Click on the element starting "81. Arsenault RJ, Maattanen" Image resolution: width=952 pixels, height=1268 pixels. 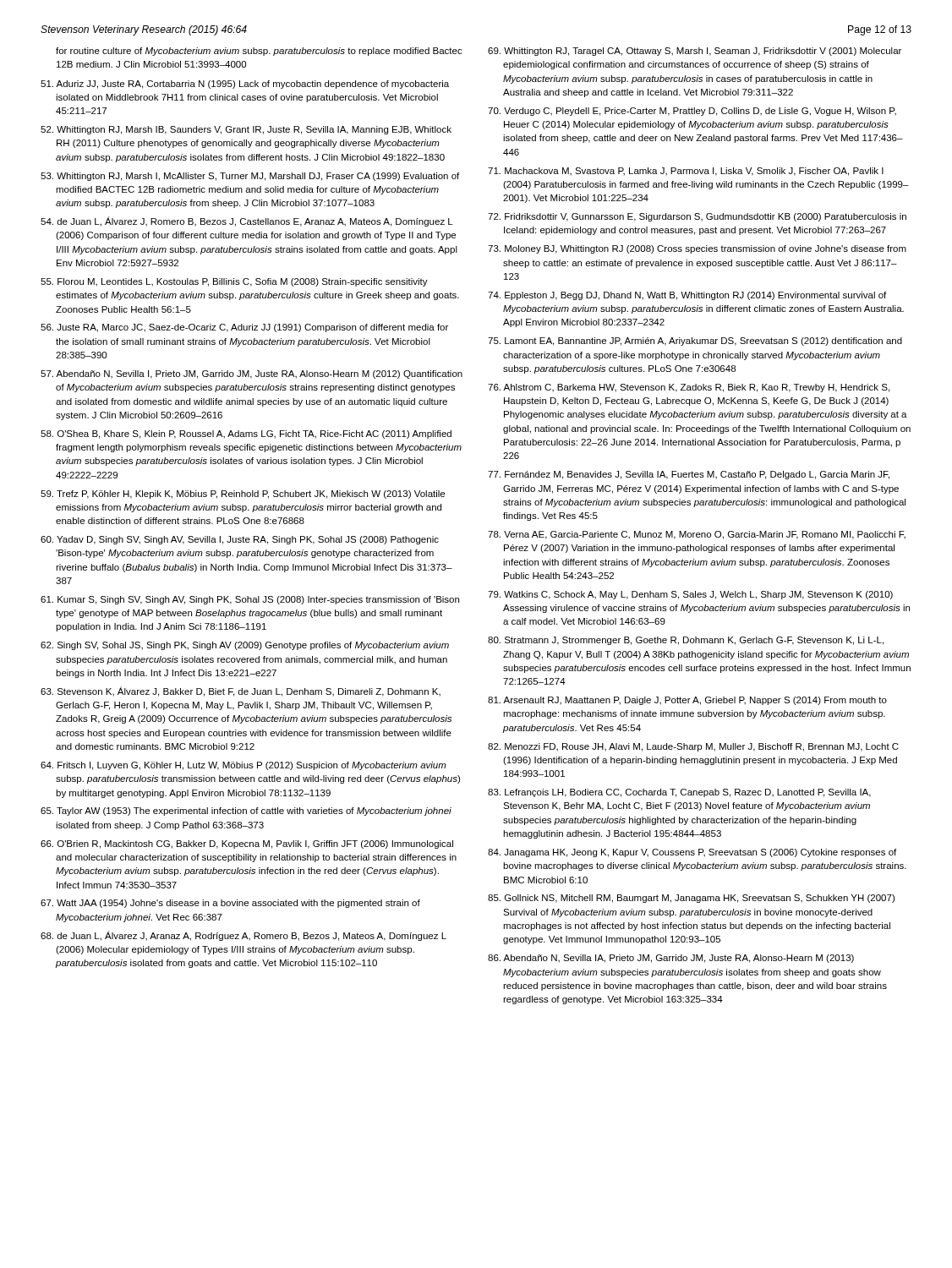coord(687,714)
